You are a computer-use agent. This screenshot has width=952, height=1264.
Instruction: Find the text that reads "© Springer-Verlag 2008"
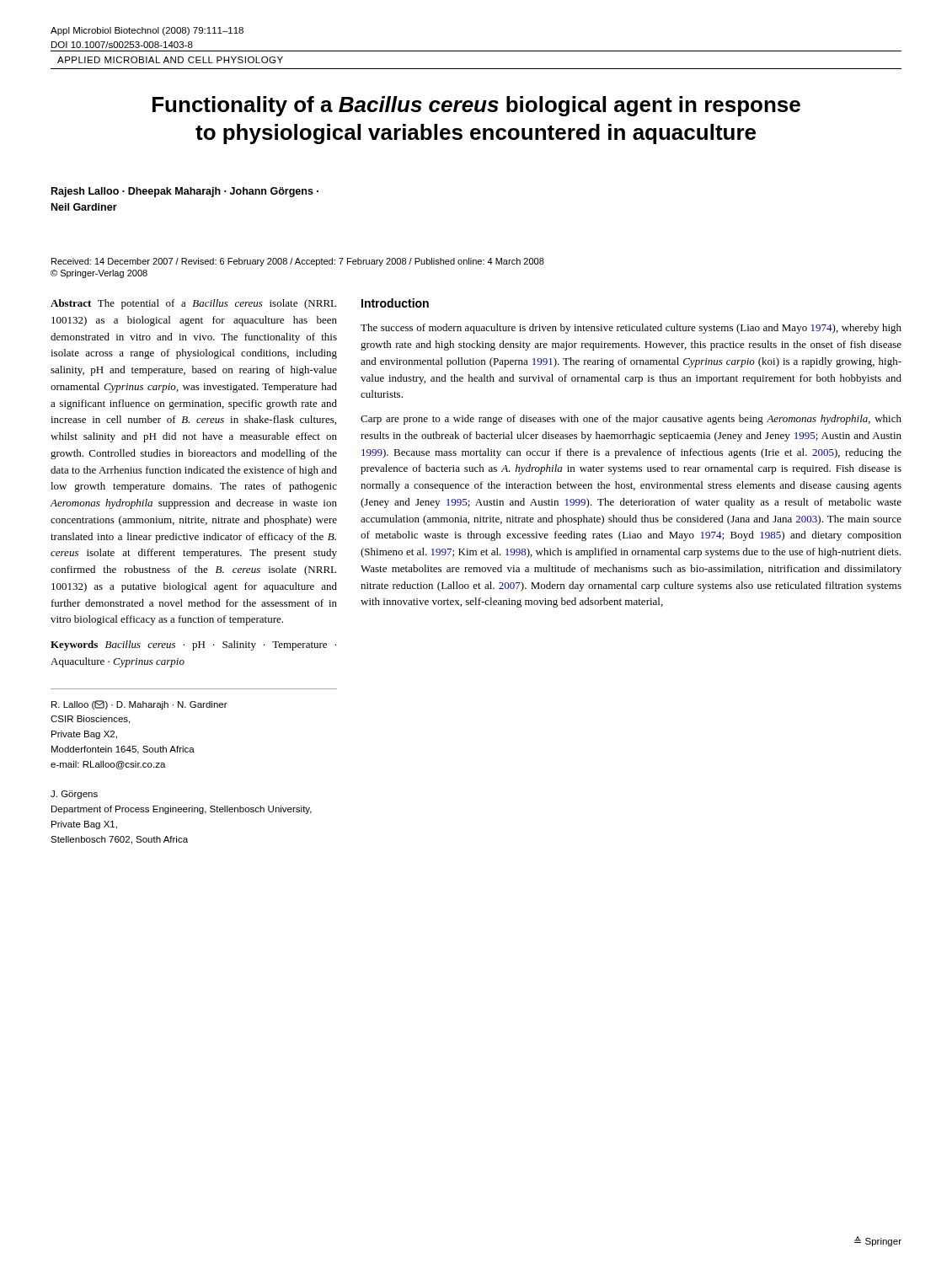pos(99,273)
